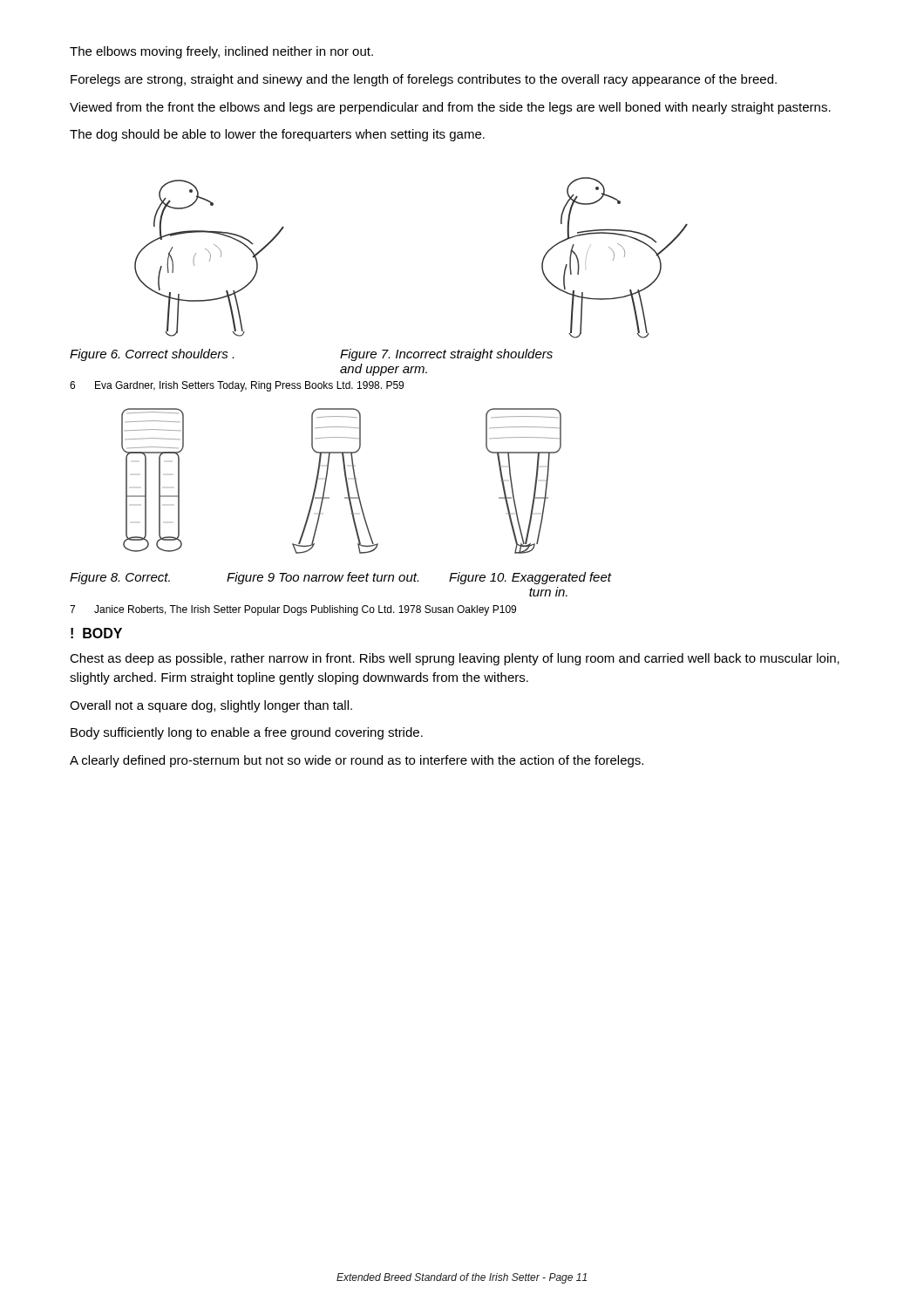Point to the region starting "6 Eva Gardner,"
Screen dimensions: 1308x924
point(237,385)
